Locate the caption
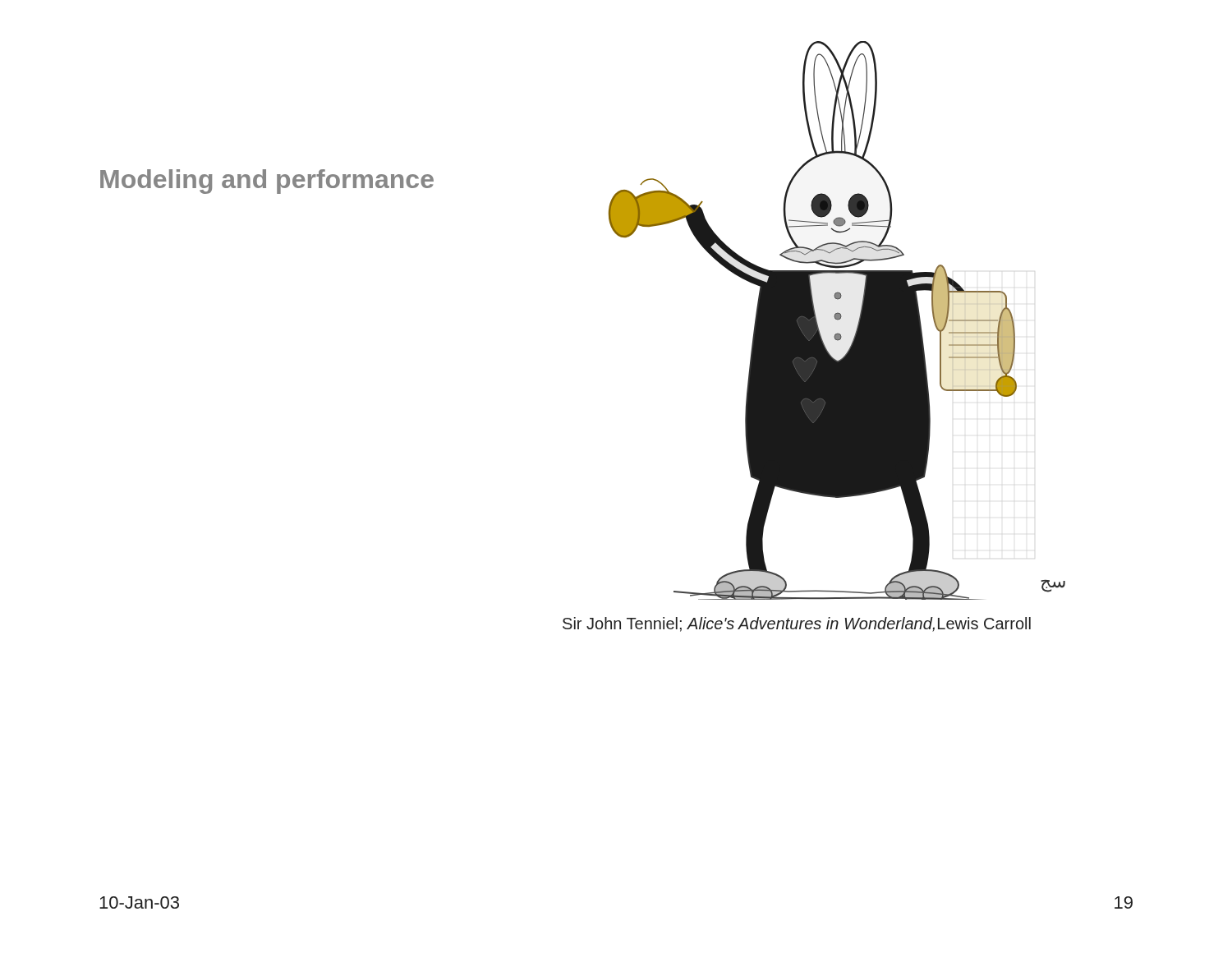1232x953 pixels. tap(797, 624)
